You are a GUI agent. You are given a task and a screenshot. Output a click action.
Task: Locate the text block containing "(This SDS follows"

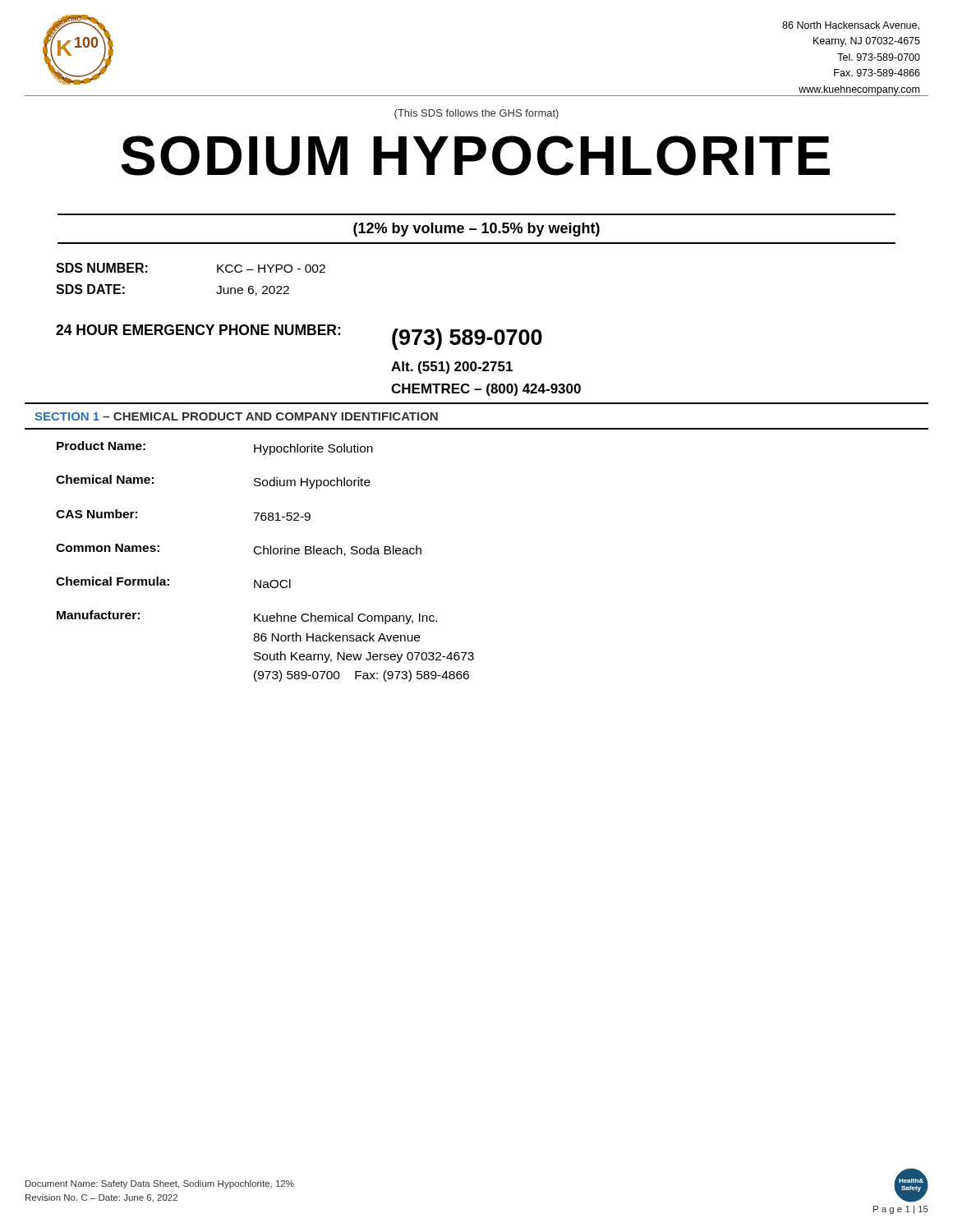coord(476,113)
